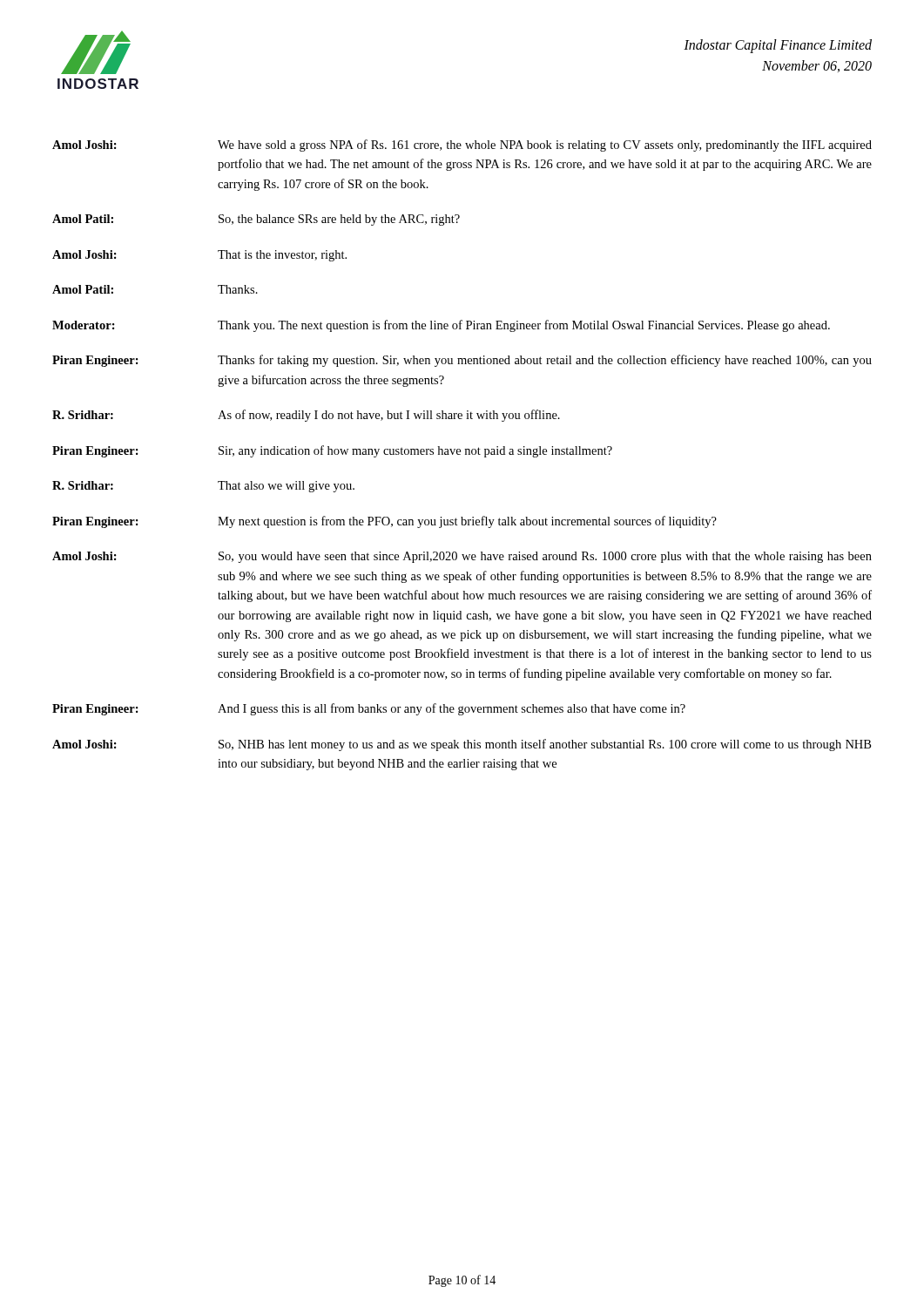Find the block on this page that starts "Moderator: Thank you."
This screenshot has height=1307, width=924.
(462, 325)
